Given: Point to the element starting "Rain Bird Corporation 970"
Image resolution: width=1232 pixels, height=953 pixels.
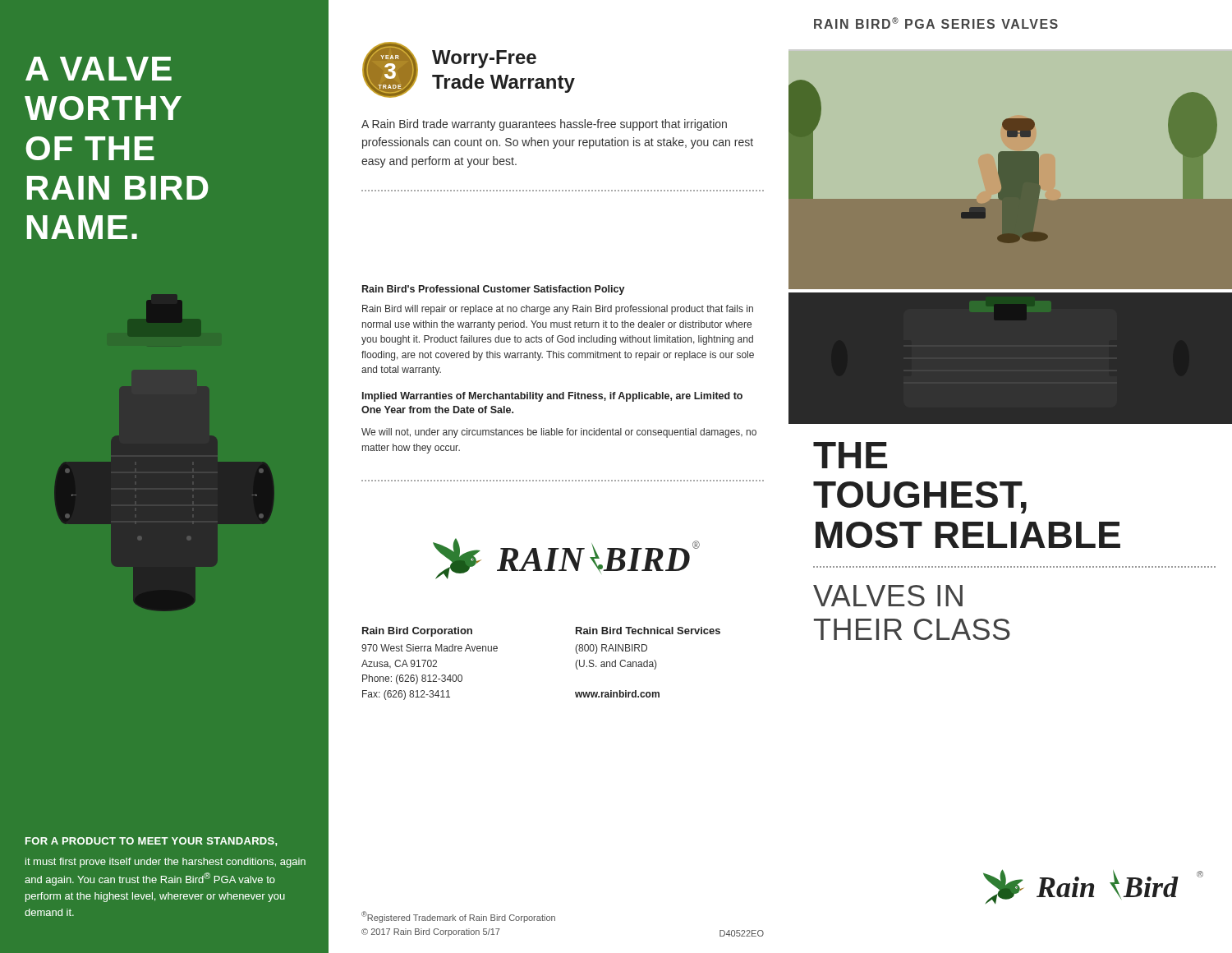Looking at the screenshot, I should 456,663.
